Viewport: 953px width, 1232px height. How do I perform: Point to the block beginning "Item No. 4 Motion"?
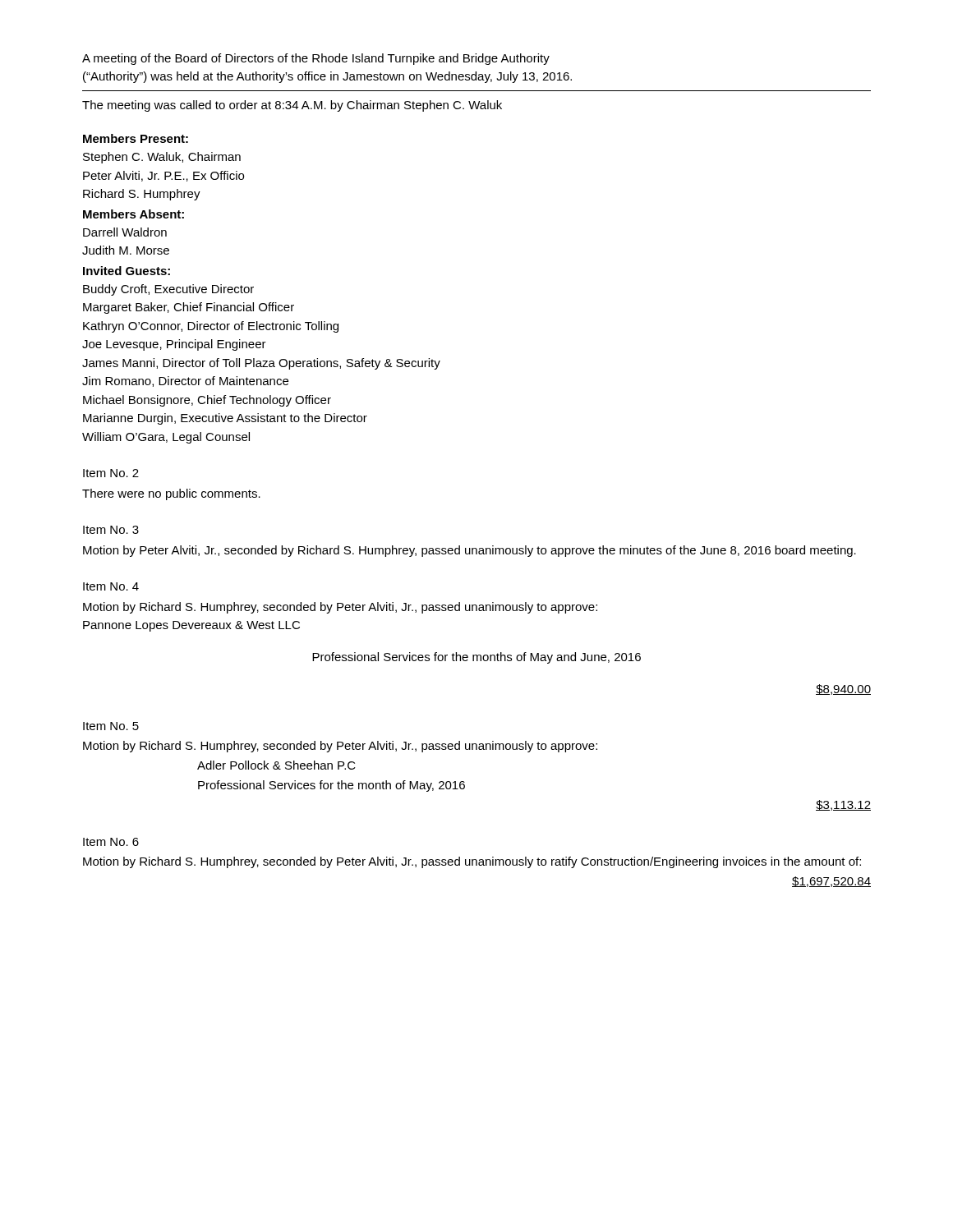click(x=111, y=586)
